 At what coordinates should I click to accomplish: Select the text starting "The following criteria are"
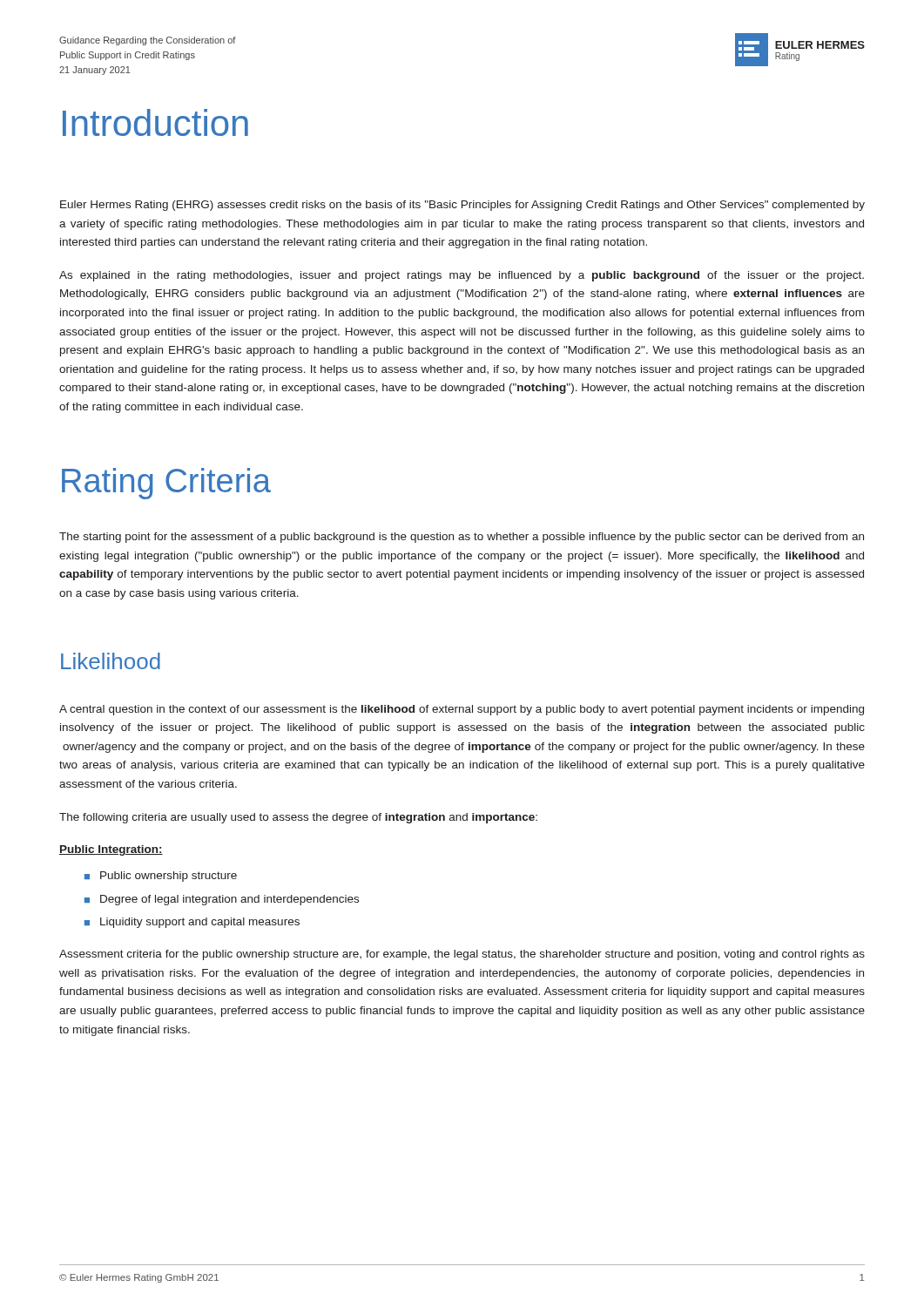(x=299, y=817)
